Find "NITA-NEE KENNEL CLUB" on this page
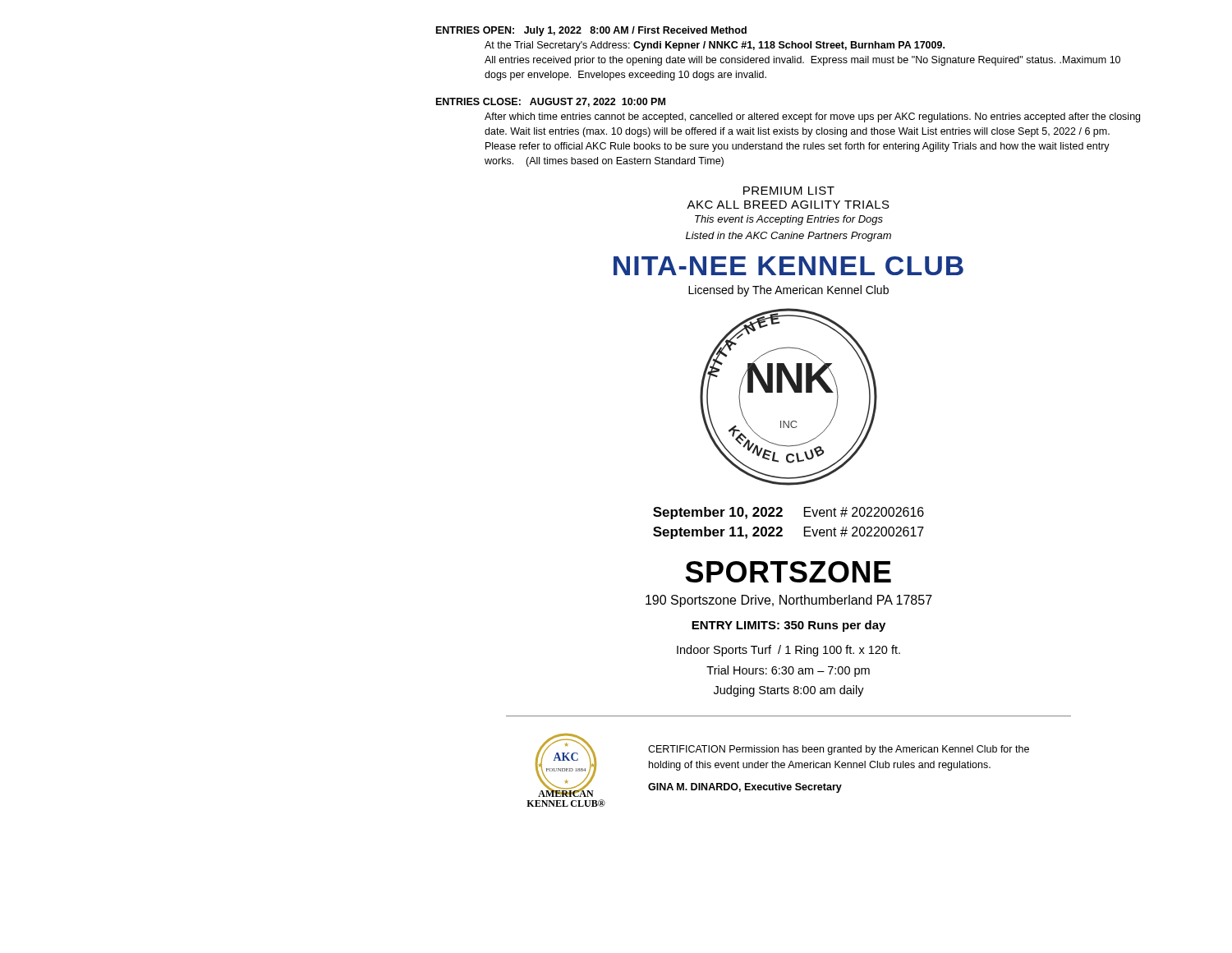The width and height of the screenshot is (1232, 953). tap(788, 265)
